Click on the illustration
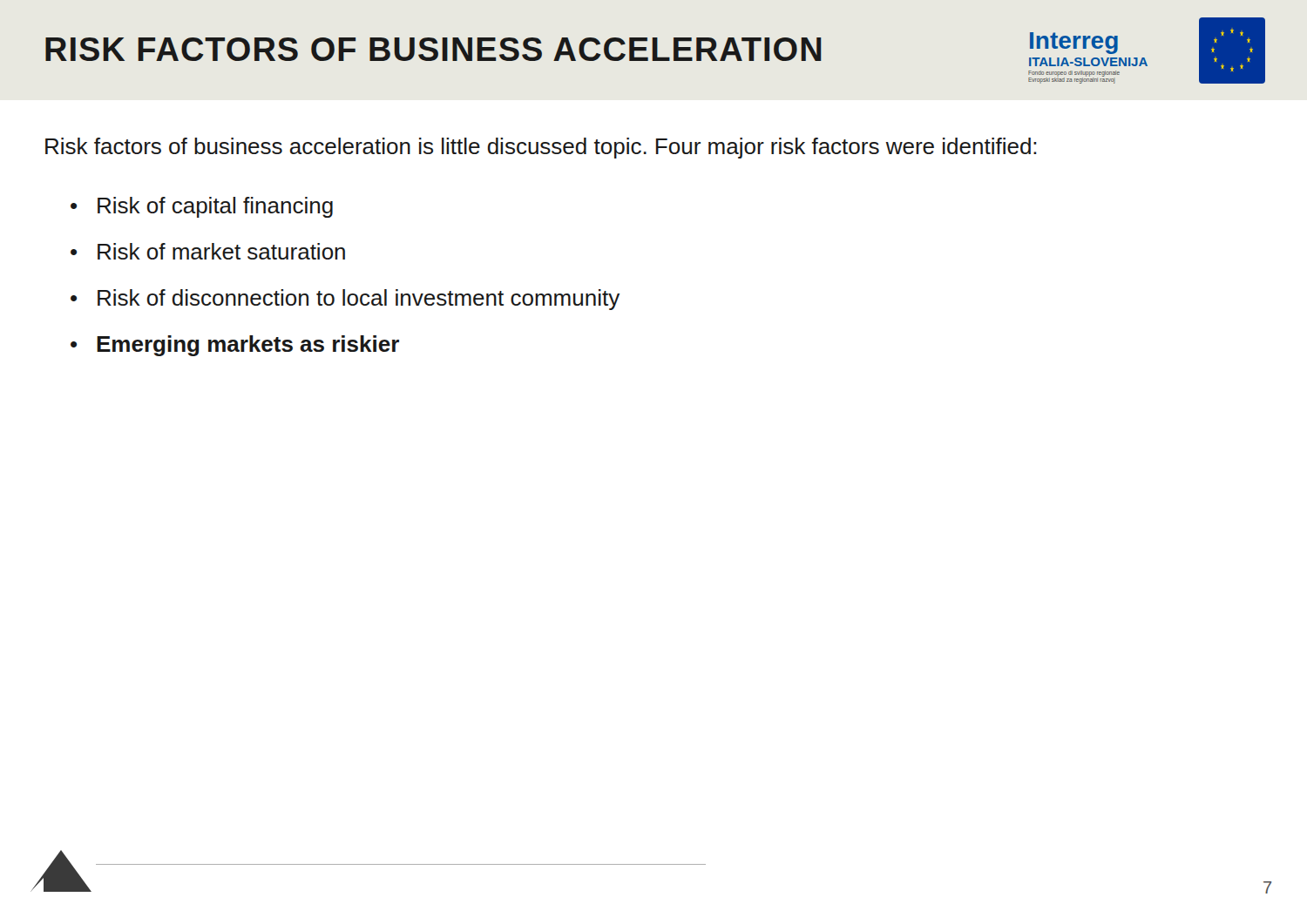Image resolution: width=1307 pixels, height=924 pixels. [61, 870]
